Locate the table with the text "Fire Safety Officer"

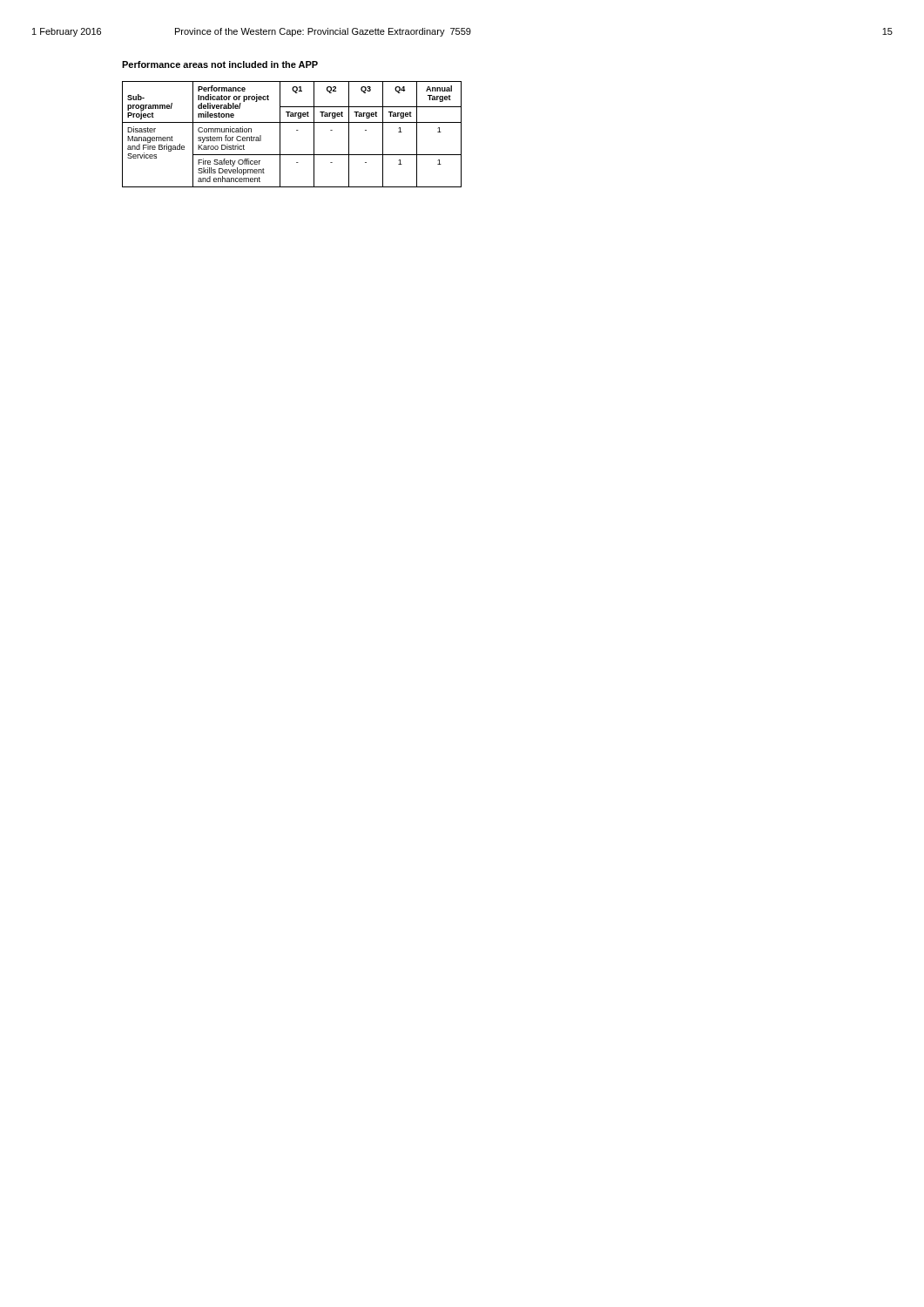point(292,134)
